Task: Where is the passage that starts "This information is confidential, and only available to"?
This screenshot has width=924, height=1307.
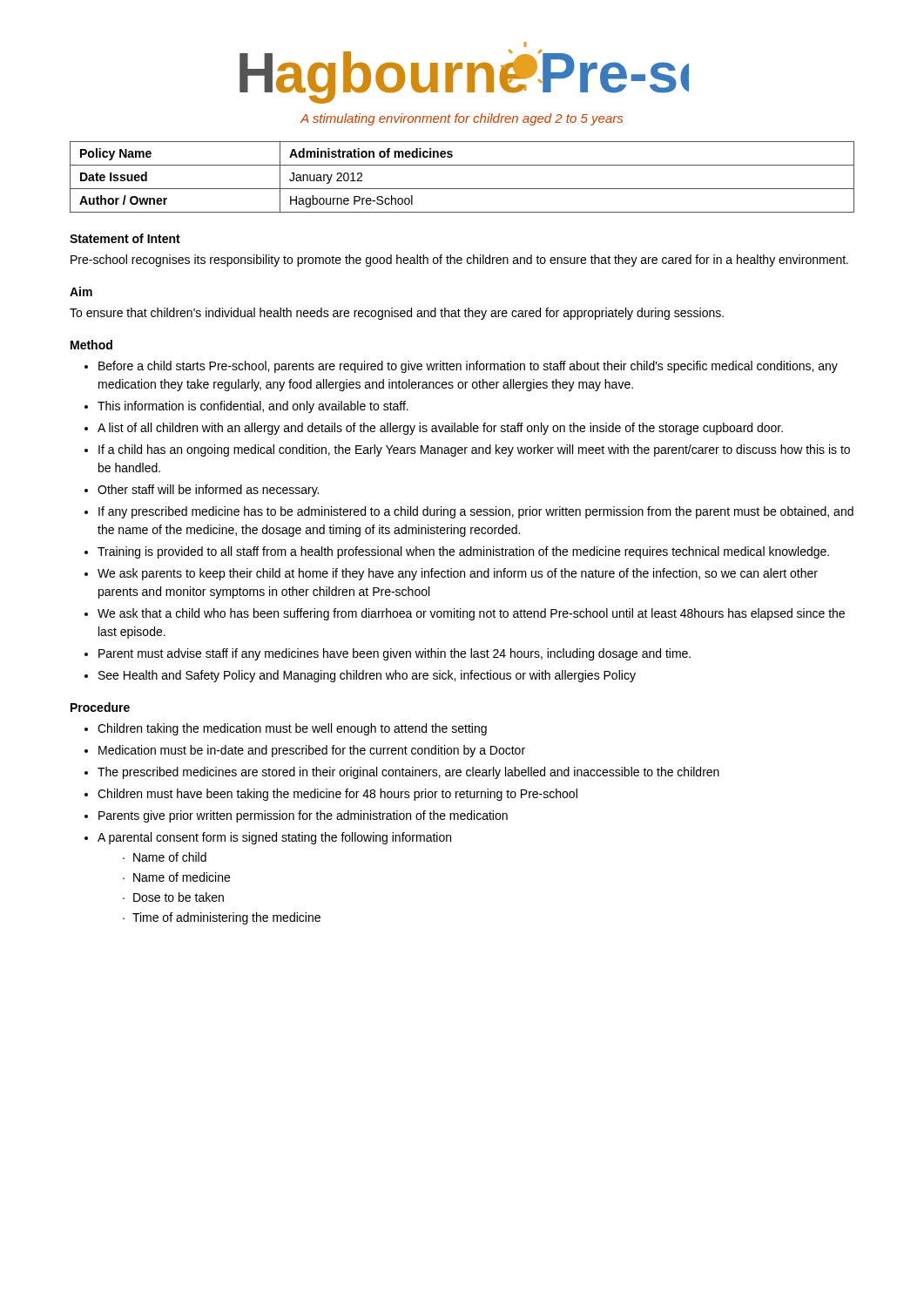Action: coord(253,406)
